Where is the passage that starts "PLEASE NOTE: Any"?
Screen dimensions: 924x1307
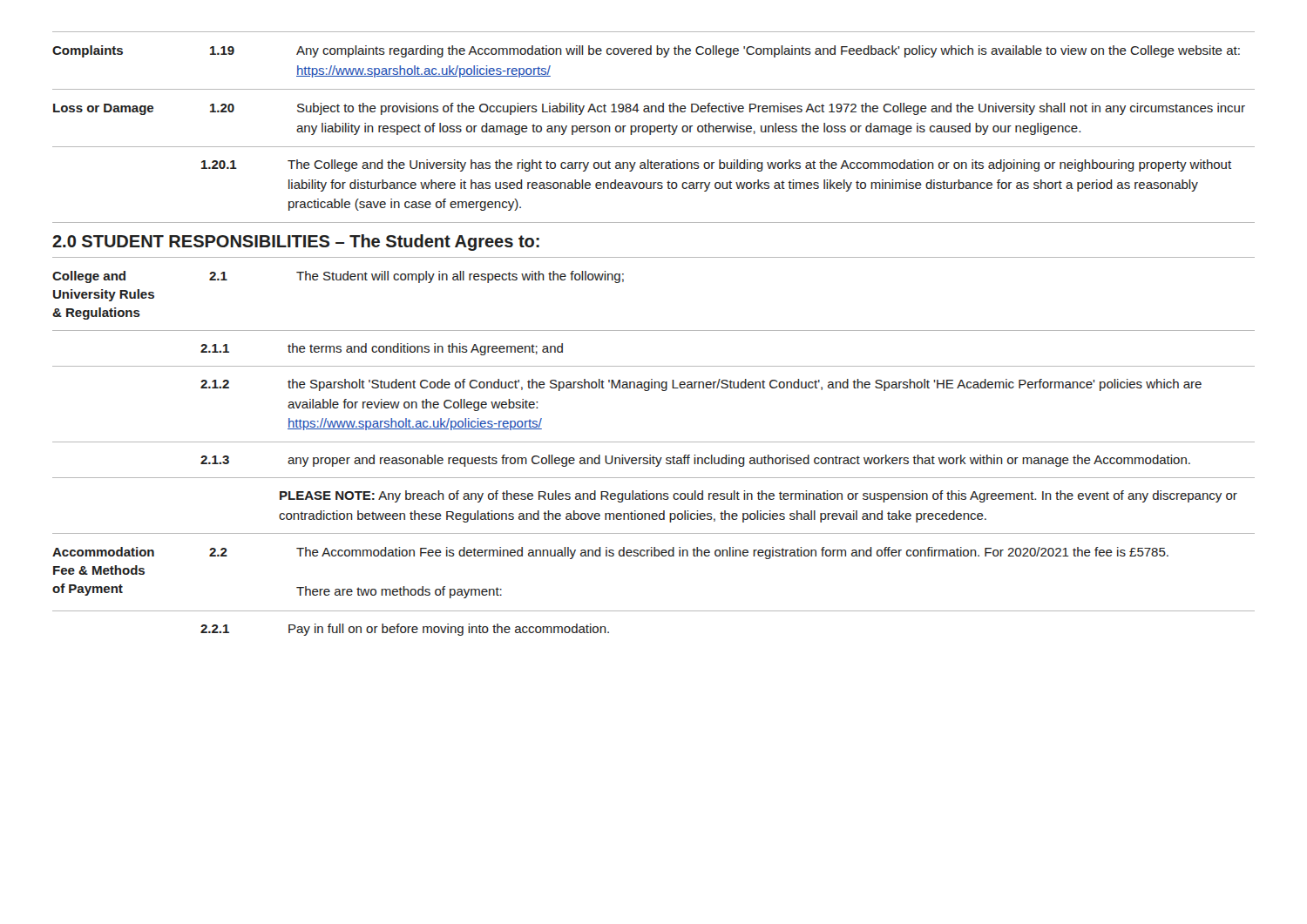[767, 506]
